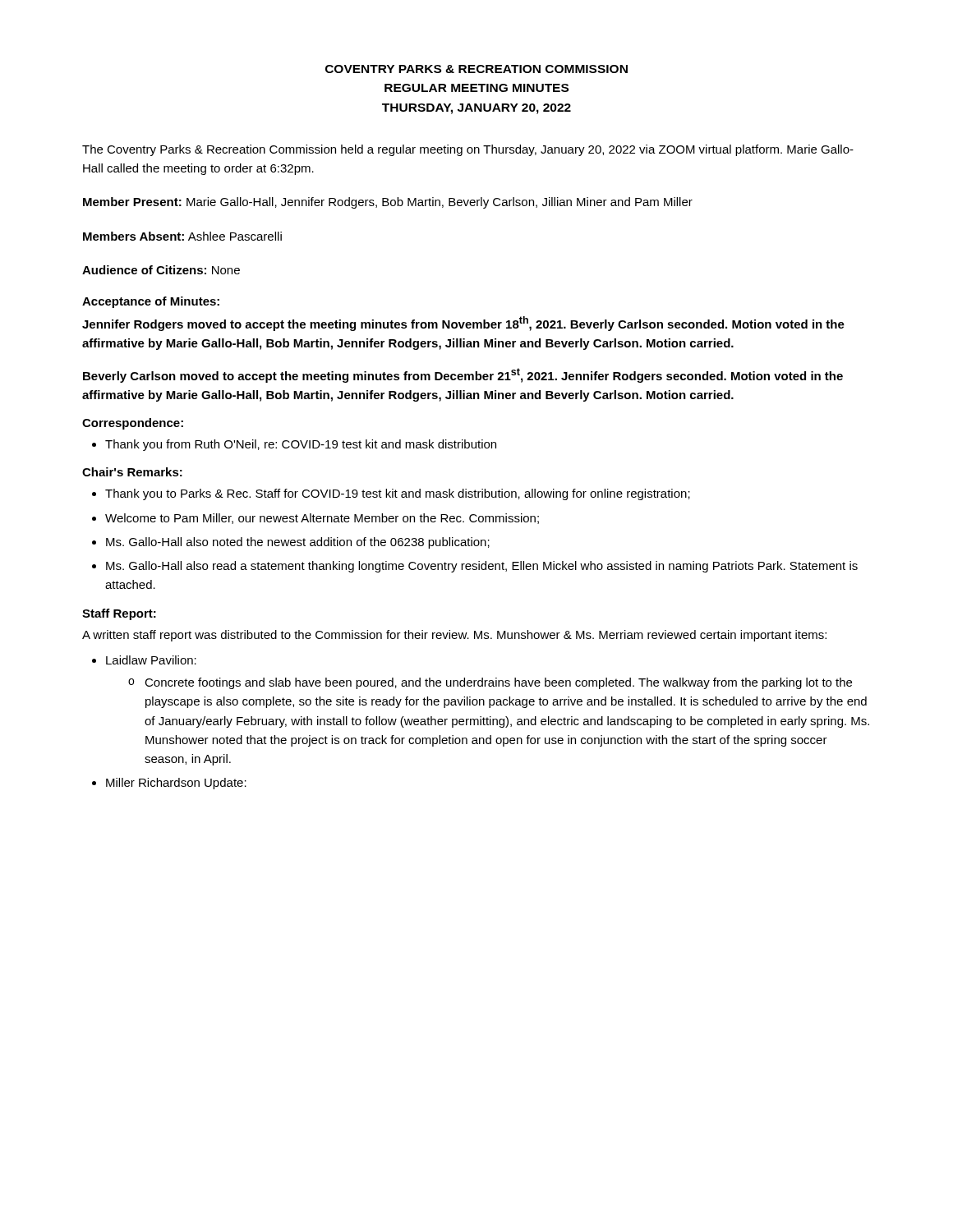Screen dimensions: 1232x953
Task: Locate the text block starting "Concrete footings and"
Action: [507, 720]
